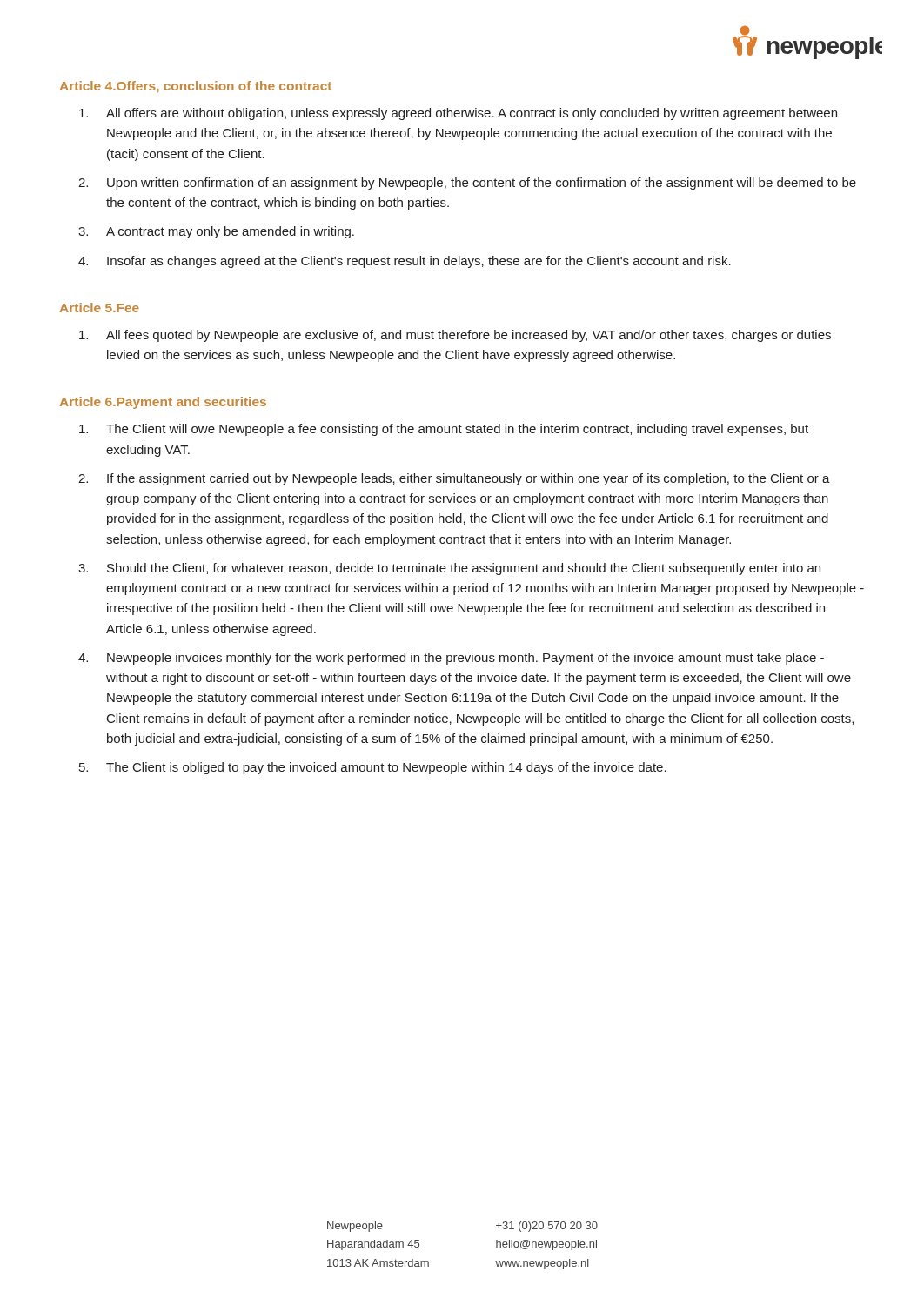Point to the block beginning "Upon written confirmation"
The image size is (924, 1305).
click(486, 192)
